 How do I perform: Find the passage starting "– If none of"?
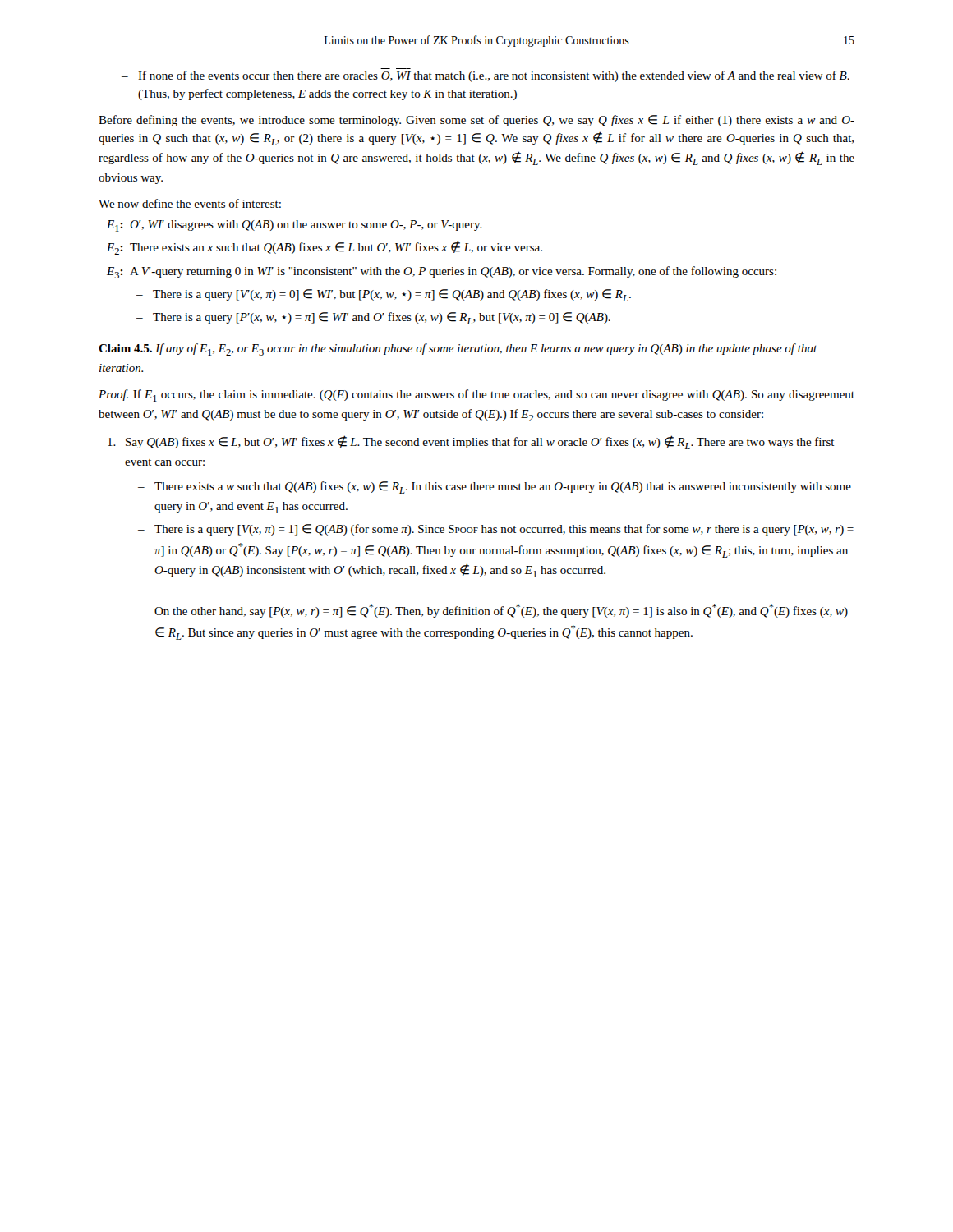tap(488, 86)
